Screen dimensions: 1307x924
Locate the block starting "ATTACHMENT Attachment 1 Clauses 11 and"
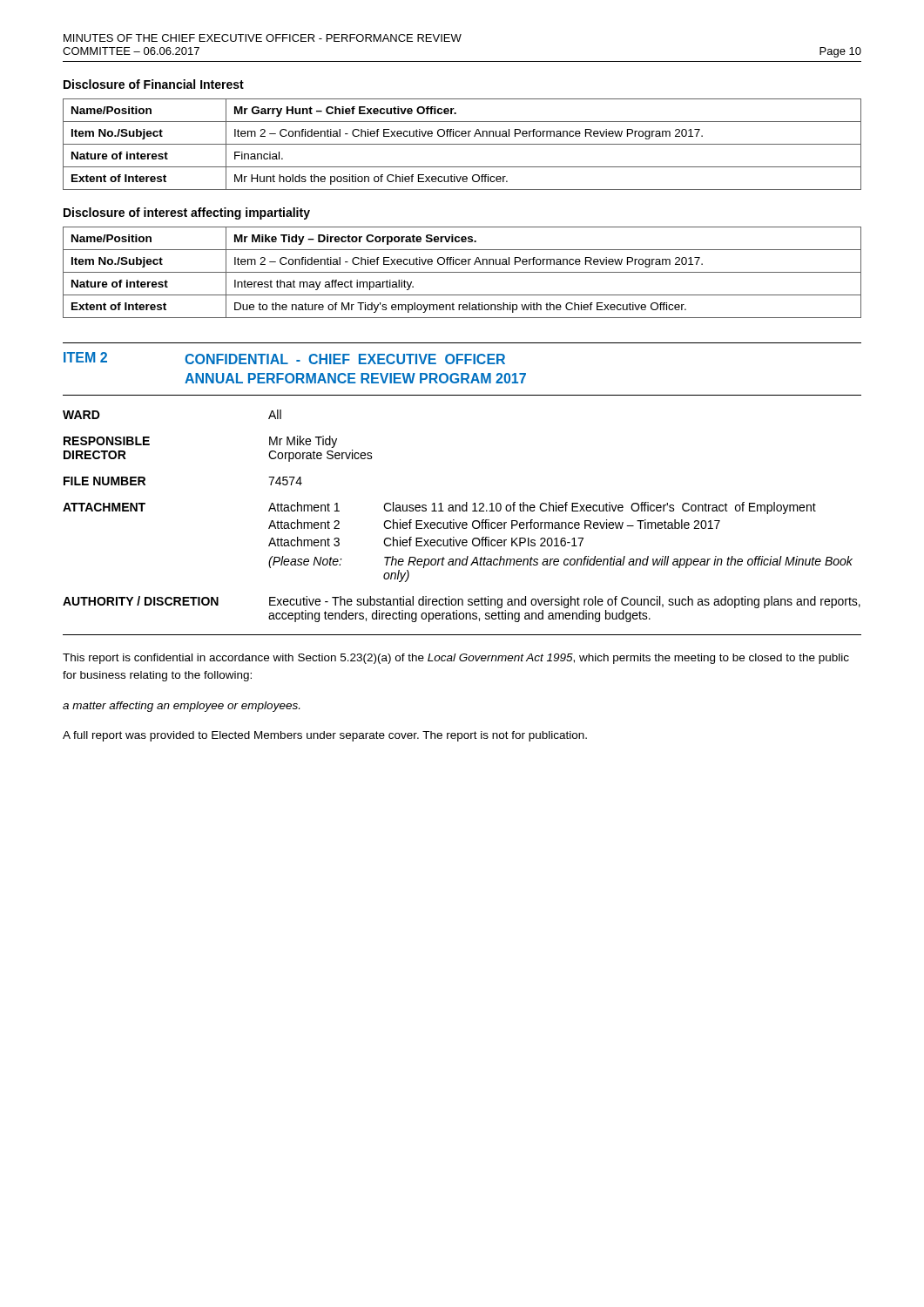462,541
